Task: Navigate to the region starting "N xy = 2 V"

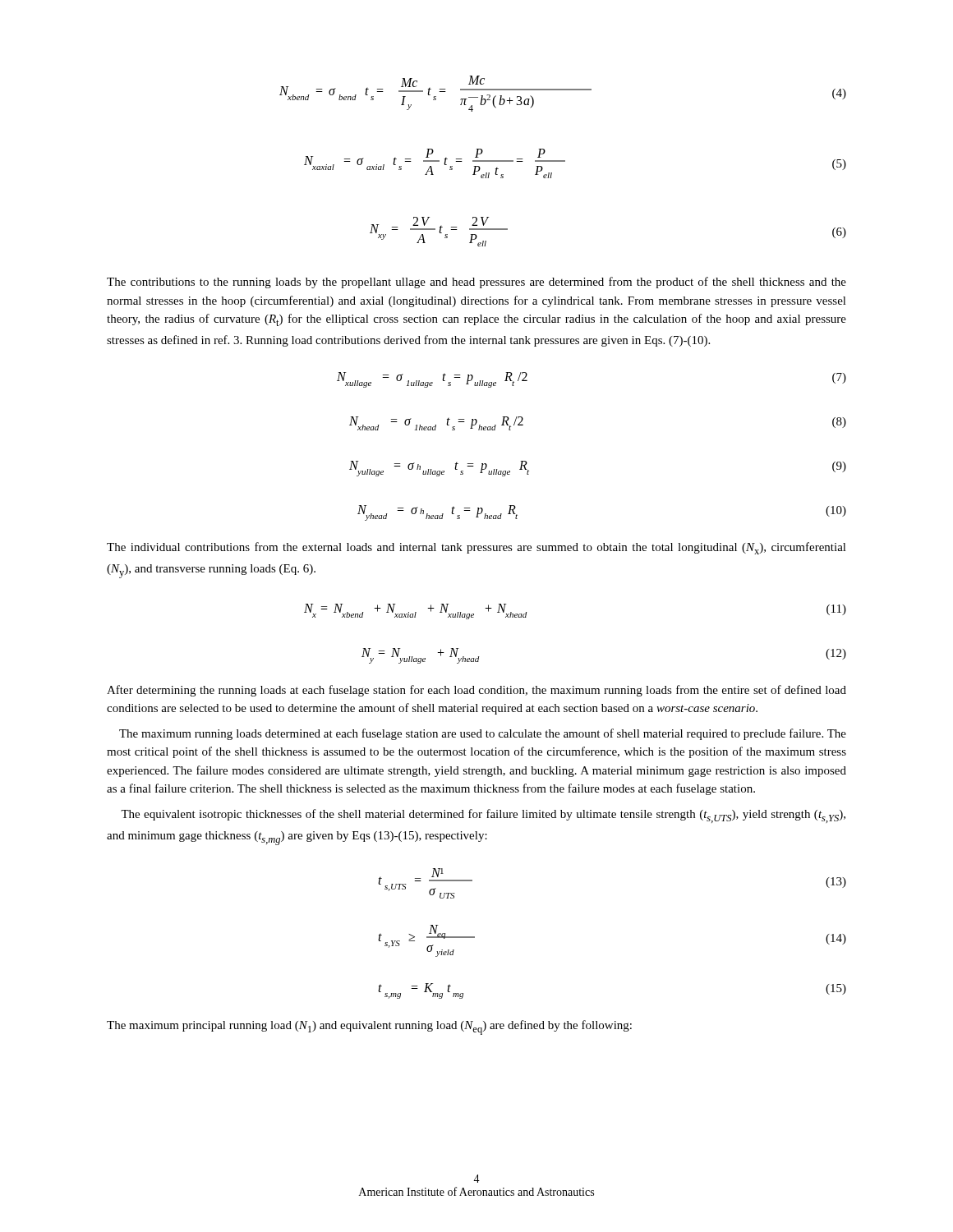Action: pyautogui.click(x=423, y=230)
